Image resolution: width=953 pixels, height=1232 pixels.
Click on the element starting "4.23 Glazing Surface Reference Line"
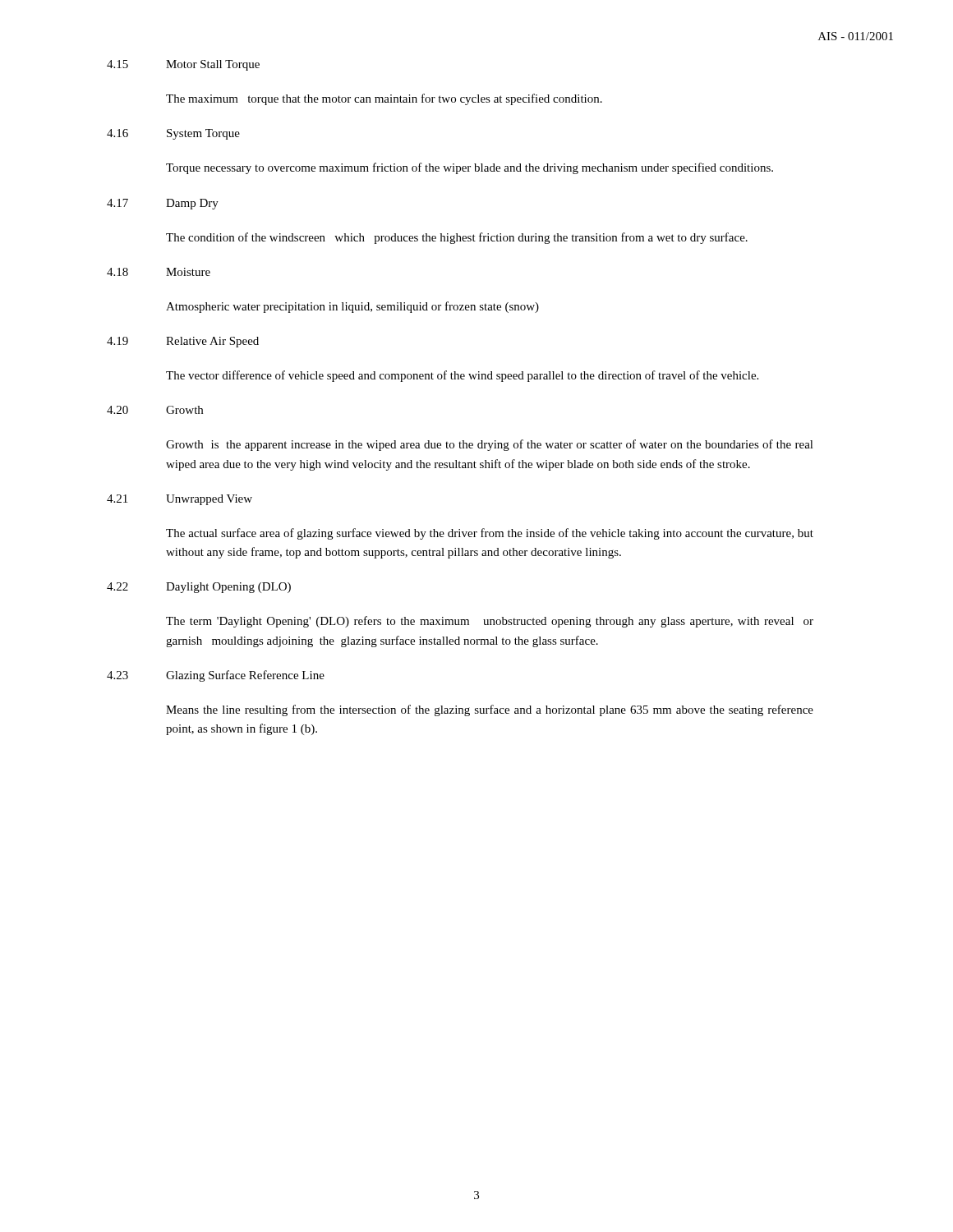[216, 676]
